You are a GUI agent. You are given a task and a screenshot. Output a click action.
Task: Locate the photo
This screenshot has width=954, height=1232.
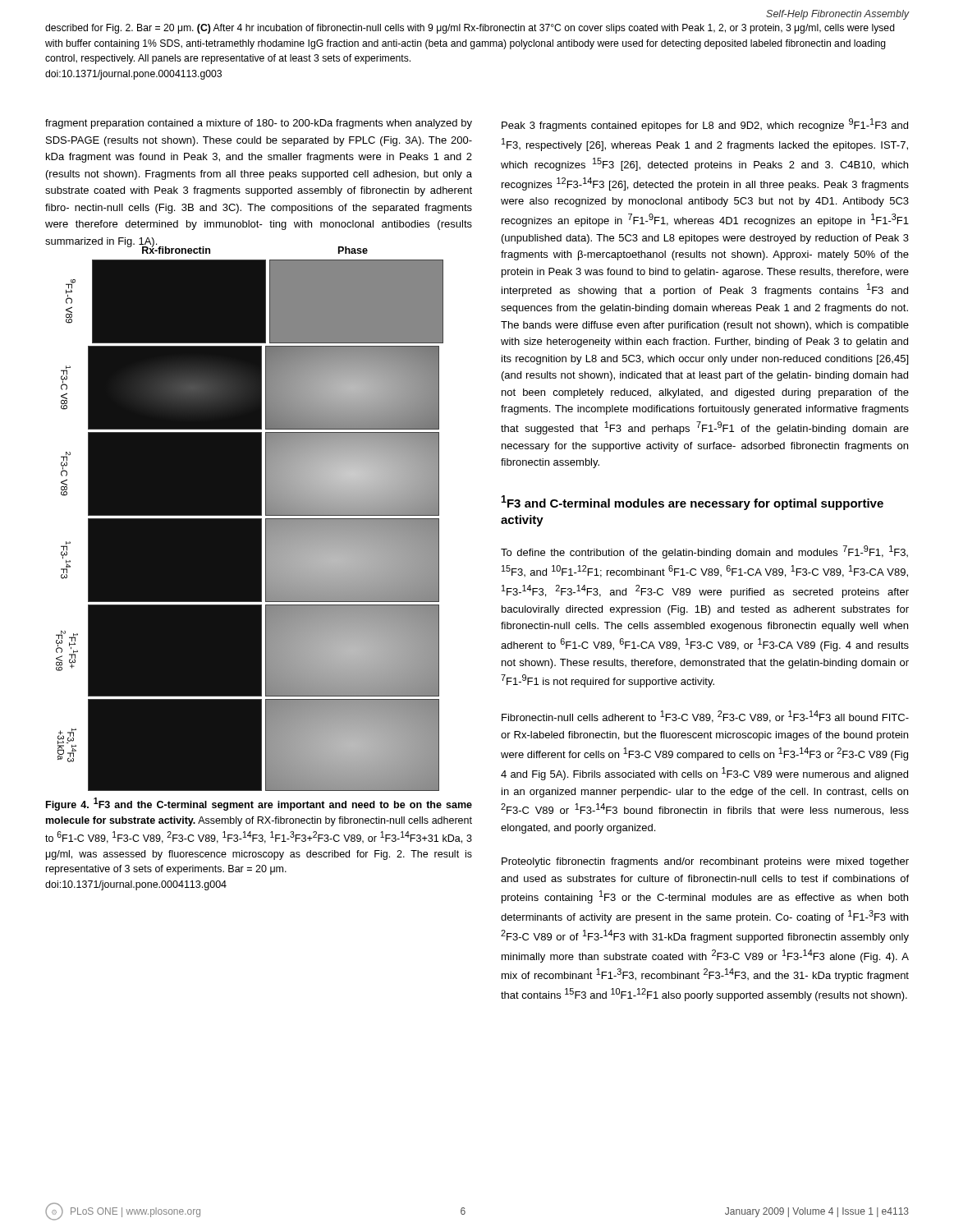point(259,519)
